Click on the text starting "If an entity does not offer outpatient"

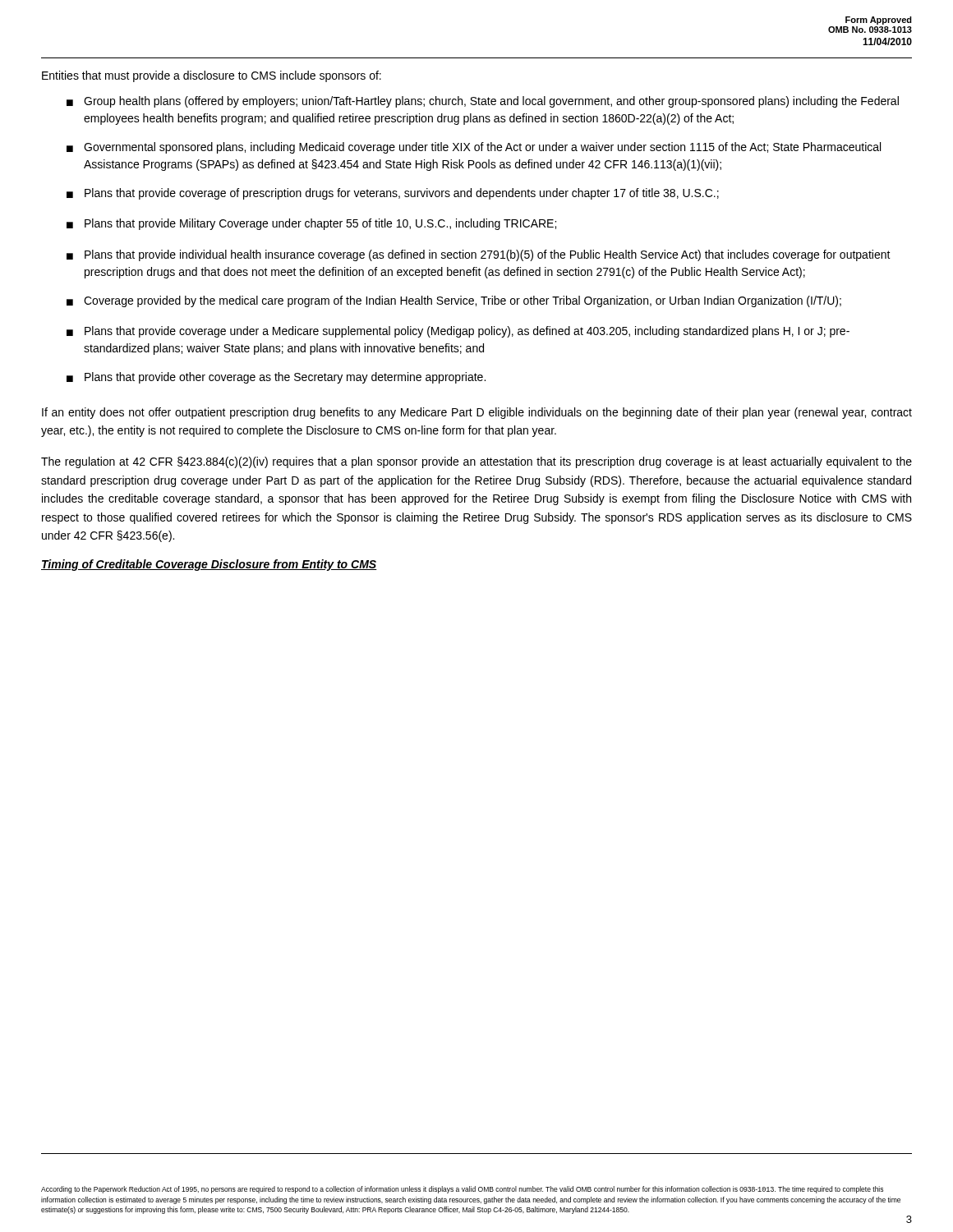pos(476,421)
